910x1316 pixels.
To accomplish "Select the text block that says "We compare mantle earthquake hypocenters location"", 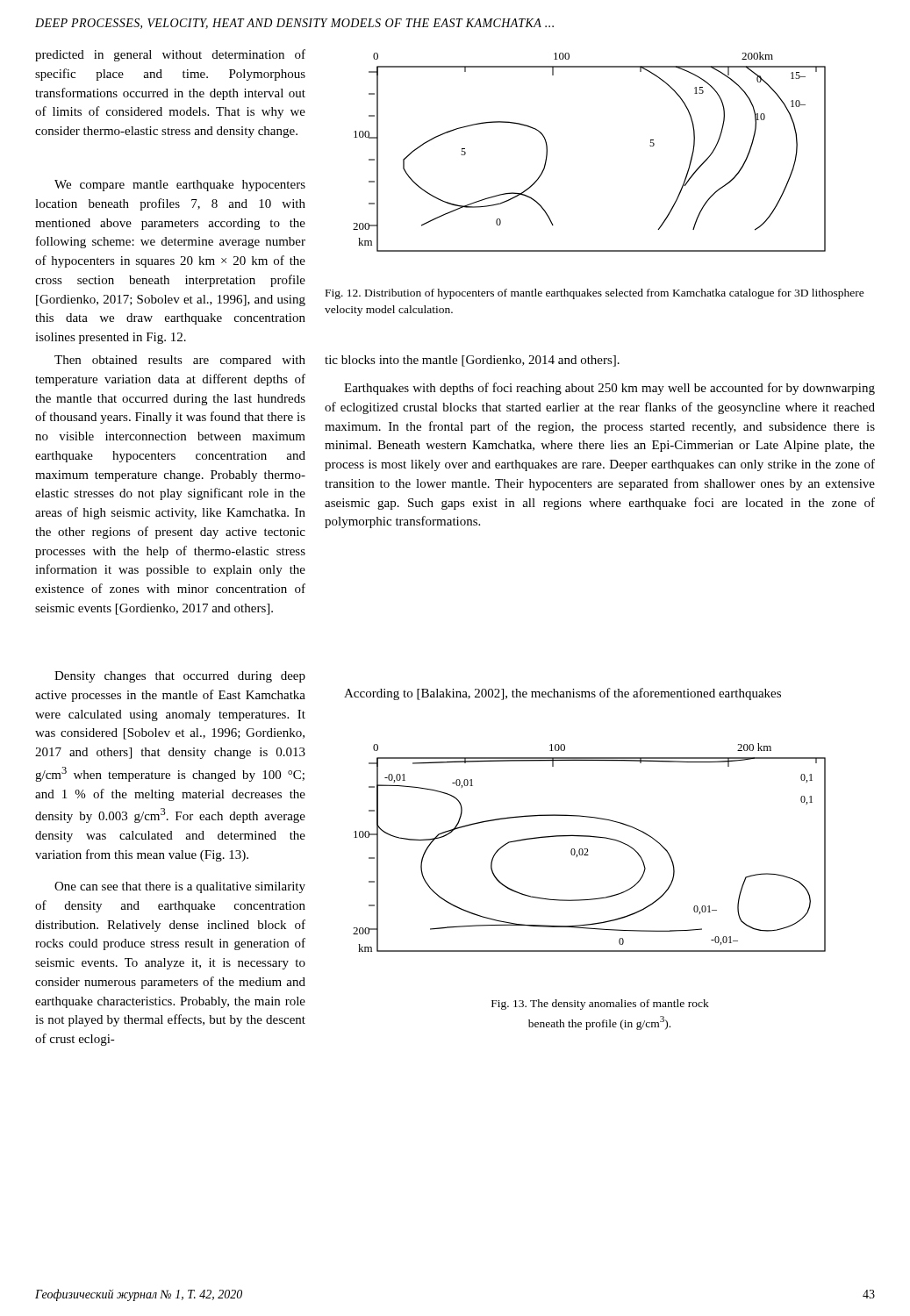I will (170, 261).
